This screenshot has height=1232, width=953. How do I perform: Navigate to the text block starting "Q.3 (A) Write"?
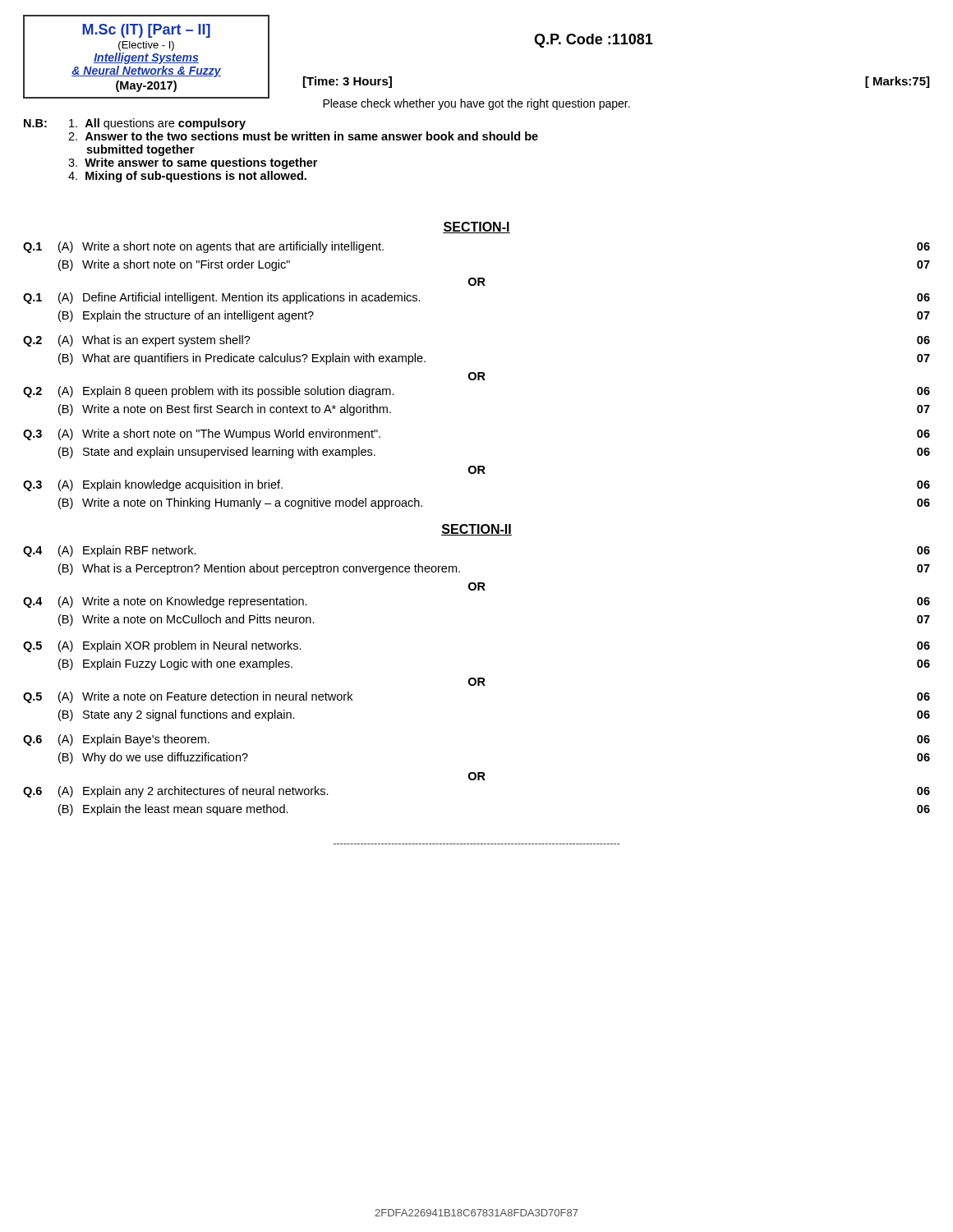click(x=217, y=434)
